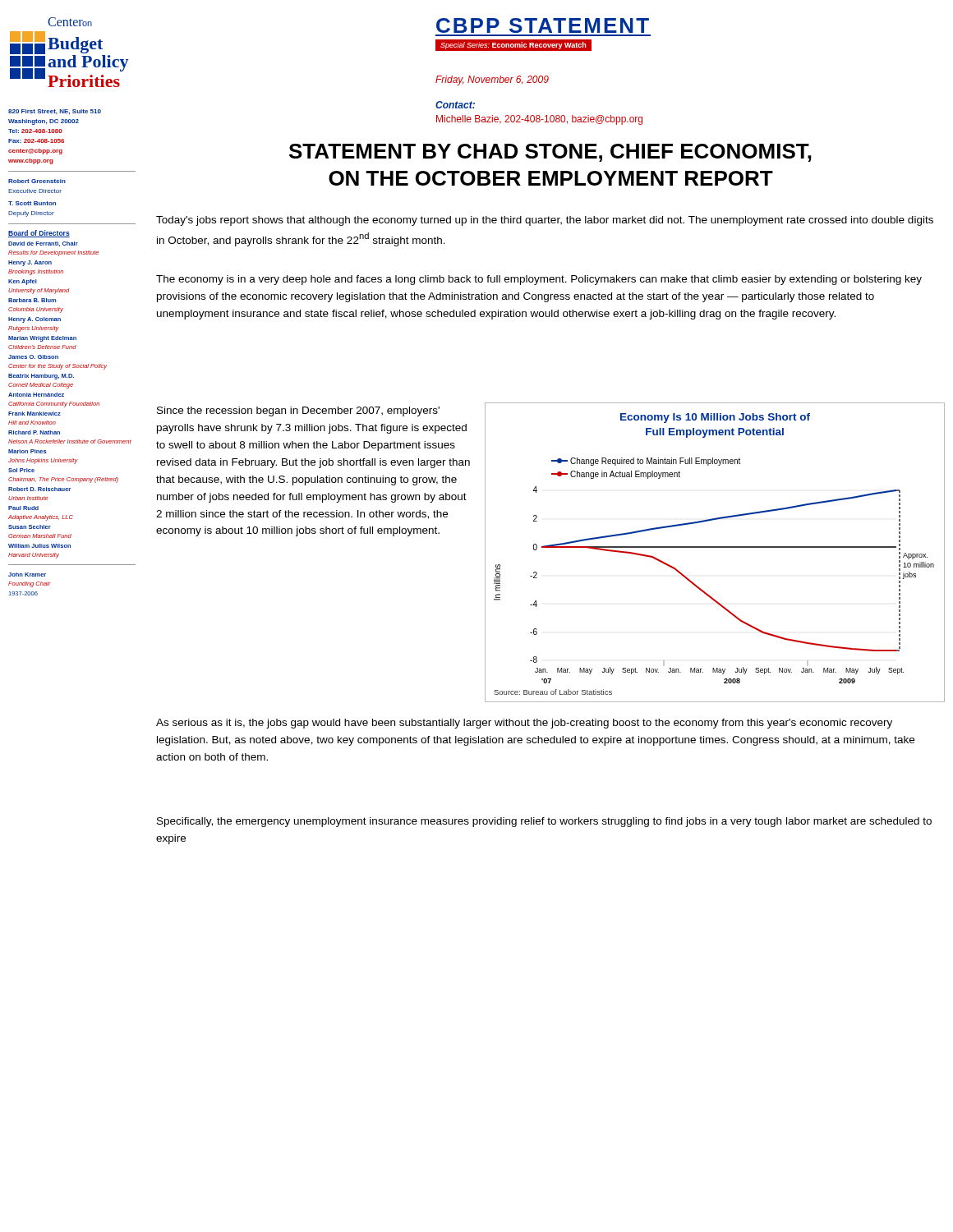Viewport: 953px width, 1232px height.
Task: Find "Sol Price Chairman, The Price Company (Retired)" on this page
Action: tap(63, 475)
